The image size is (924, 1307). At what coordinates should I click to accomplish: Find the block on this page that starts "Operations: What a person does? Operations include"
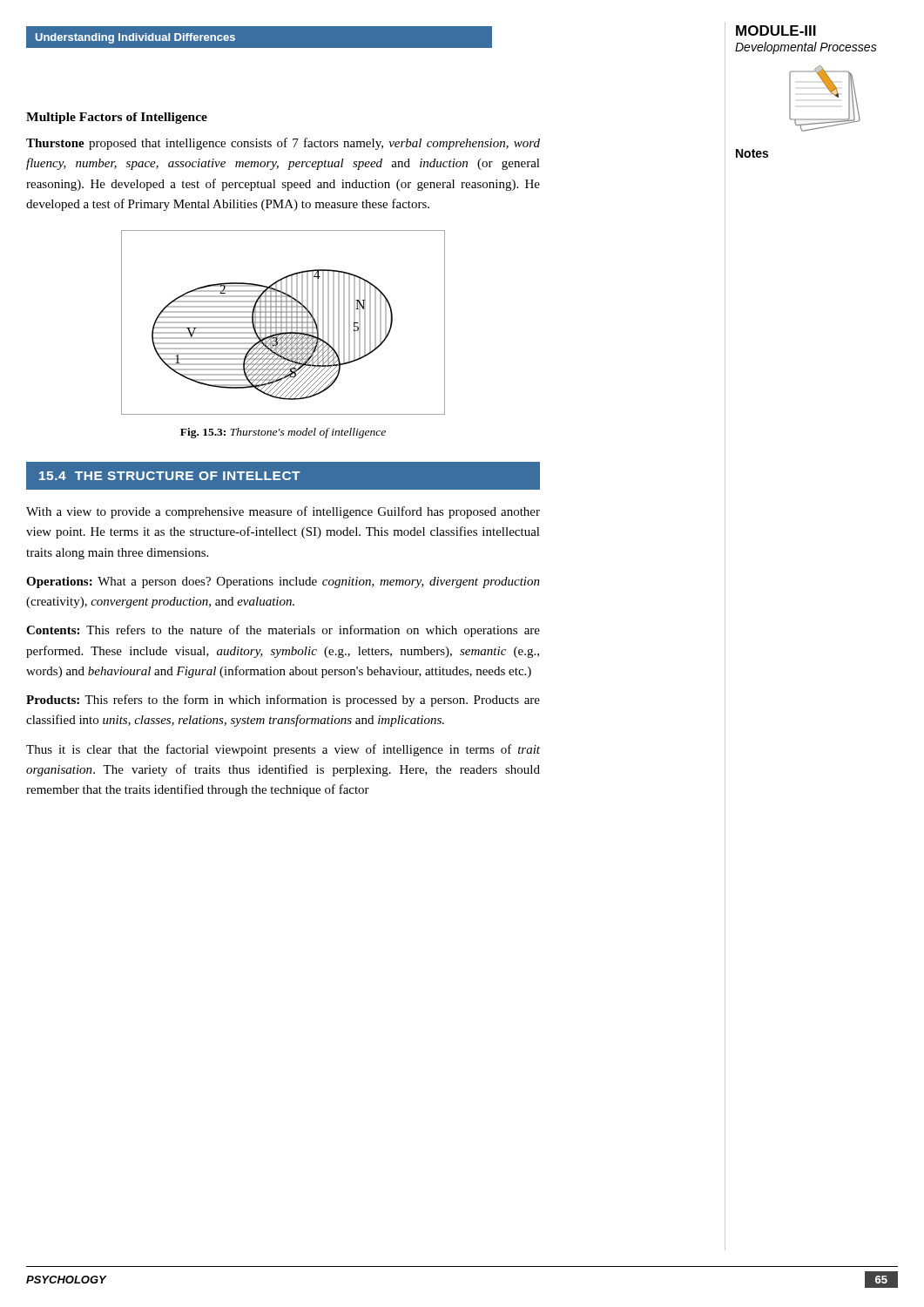point(283,591)
